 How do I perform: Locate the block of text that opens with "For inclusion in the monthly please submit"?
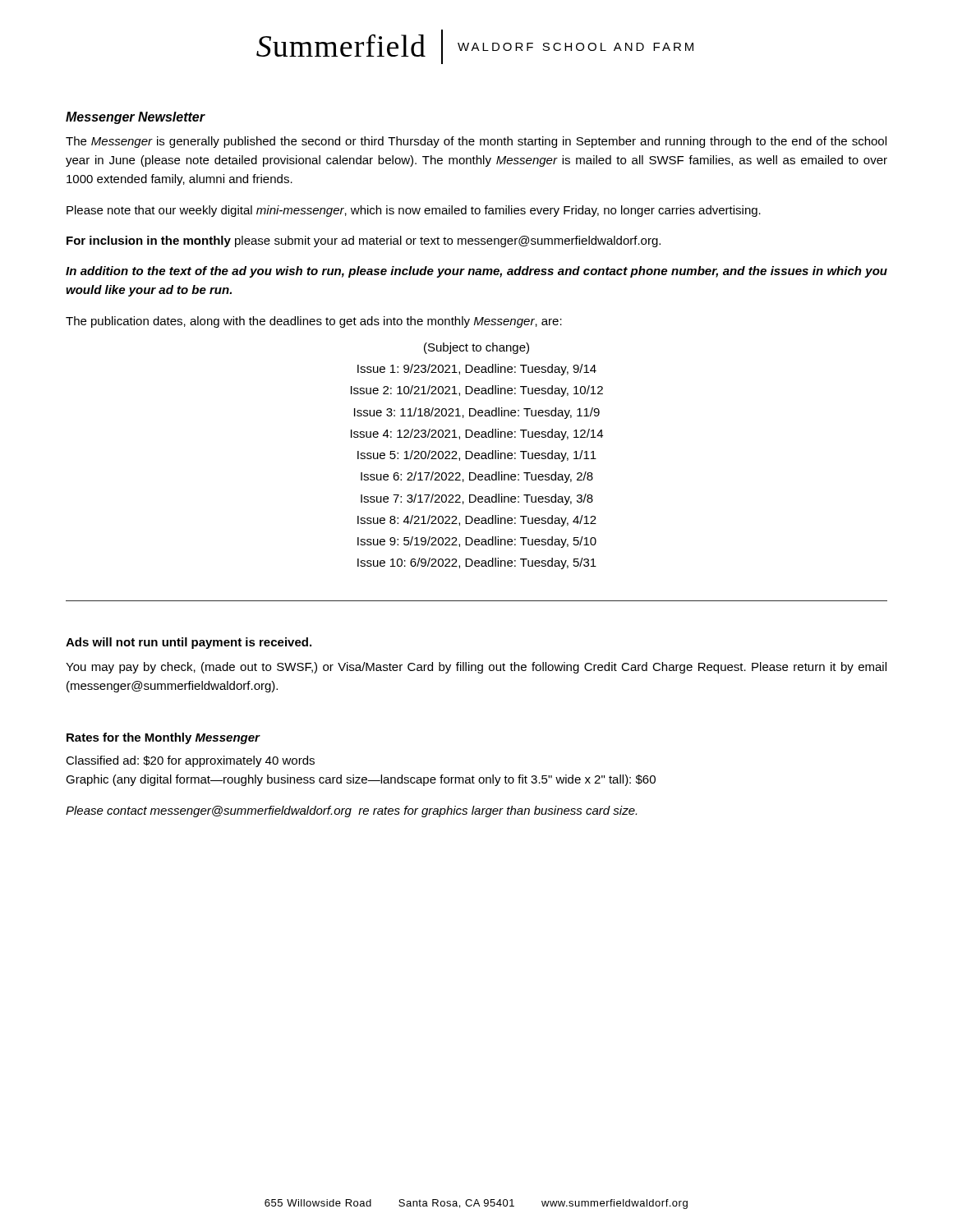pyautogui.click(x=364, y=240)
